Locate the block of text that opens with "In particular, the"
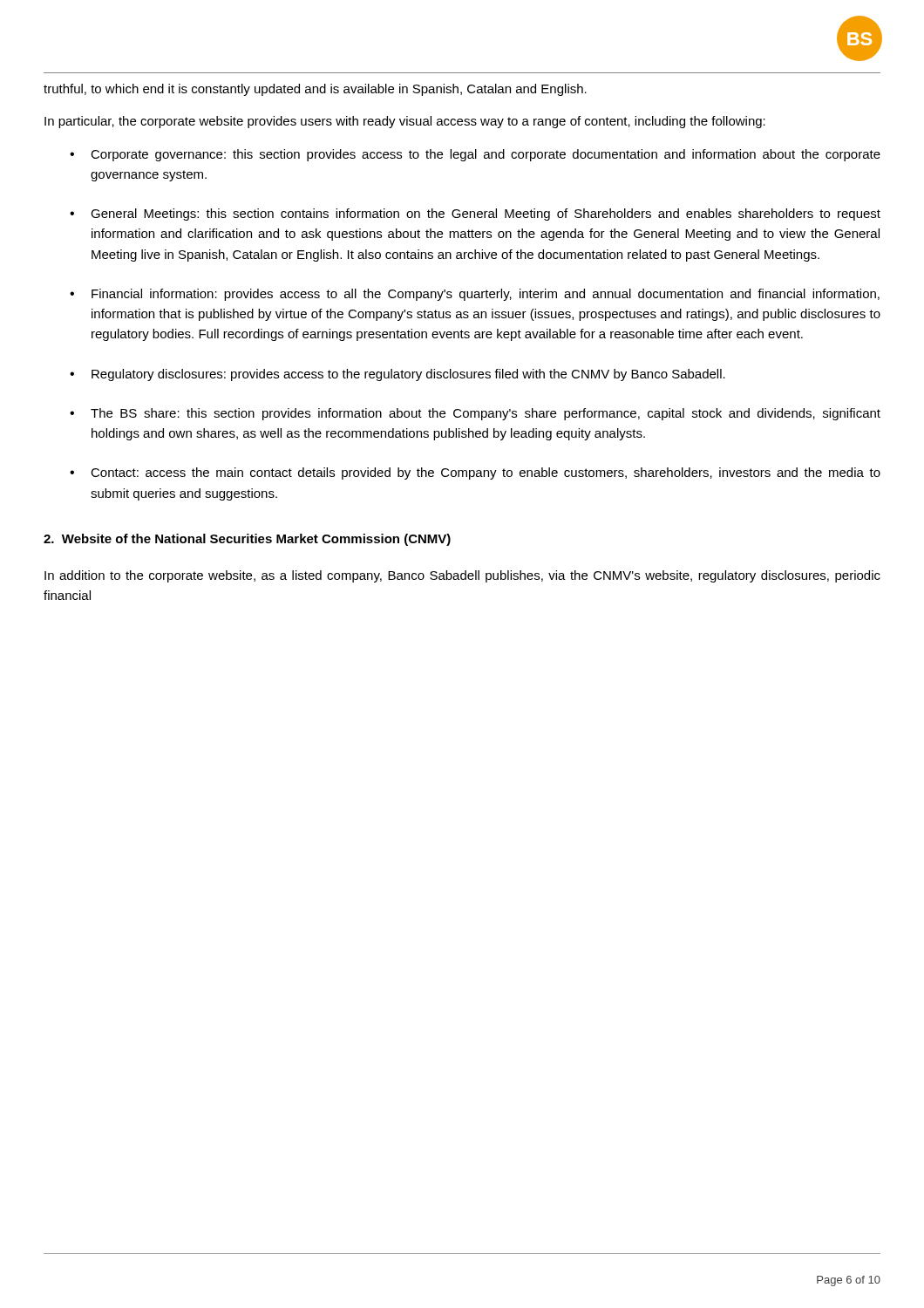This screenshot has width=924, height=1308. click(x=405, y=121)
